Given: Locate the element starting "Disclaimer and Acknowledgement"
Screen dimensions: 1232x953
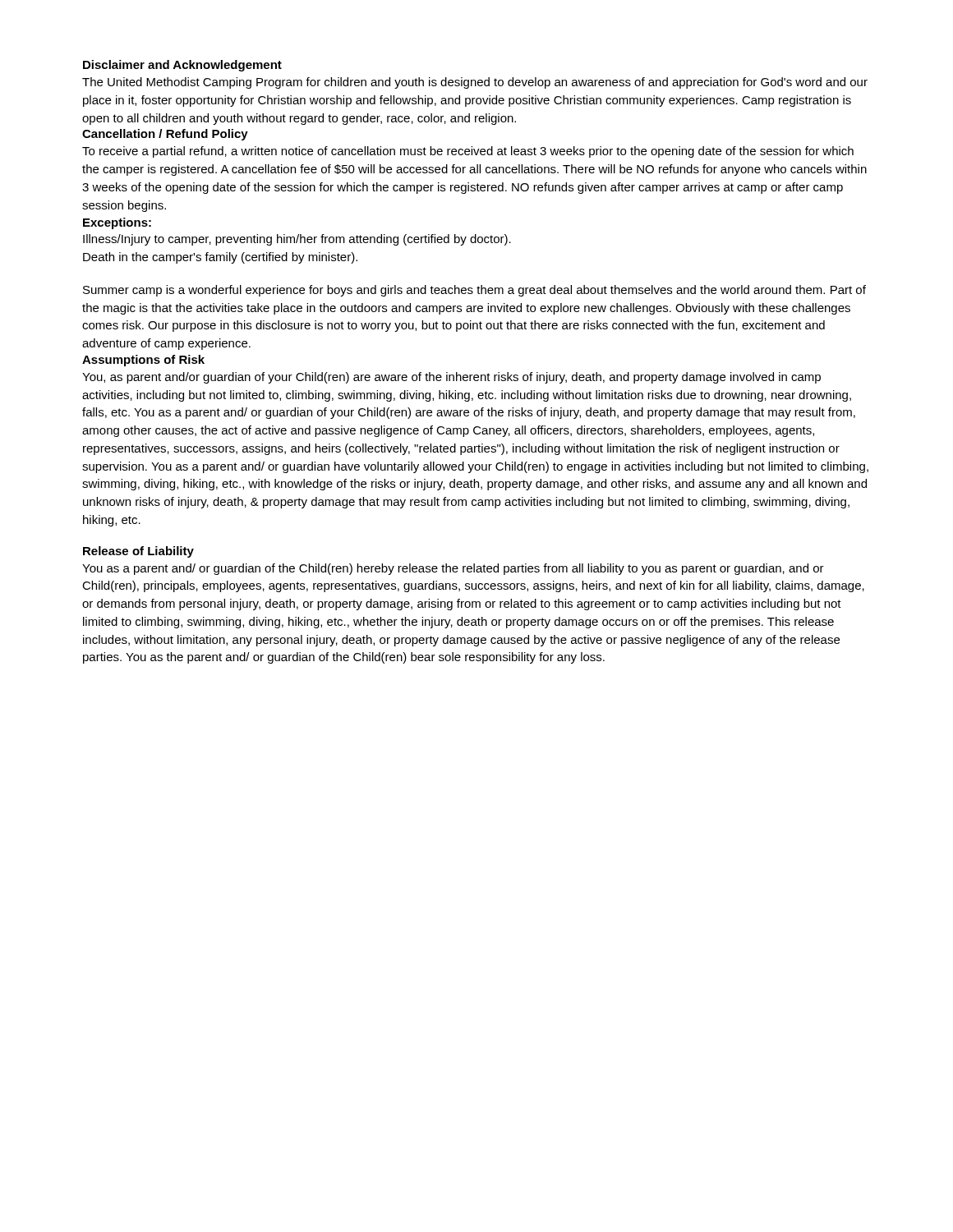Looking at the screenshot, I should coord(182,64).
